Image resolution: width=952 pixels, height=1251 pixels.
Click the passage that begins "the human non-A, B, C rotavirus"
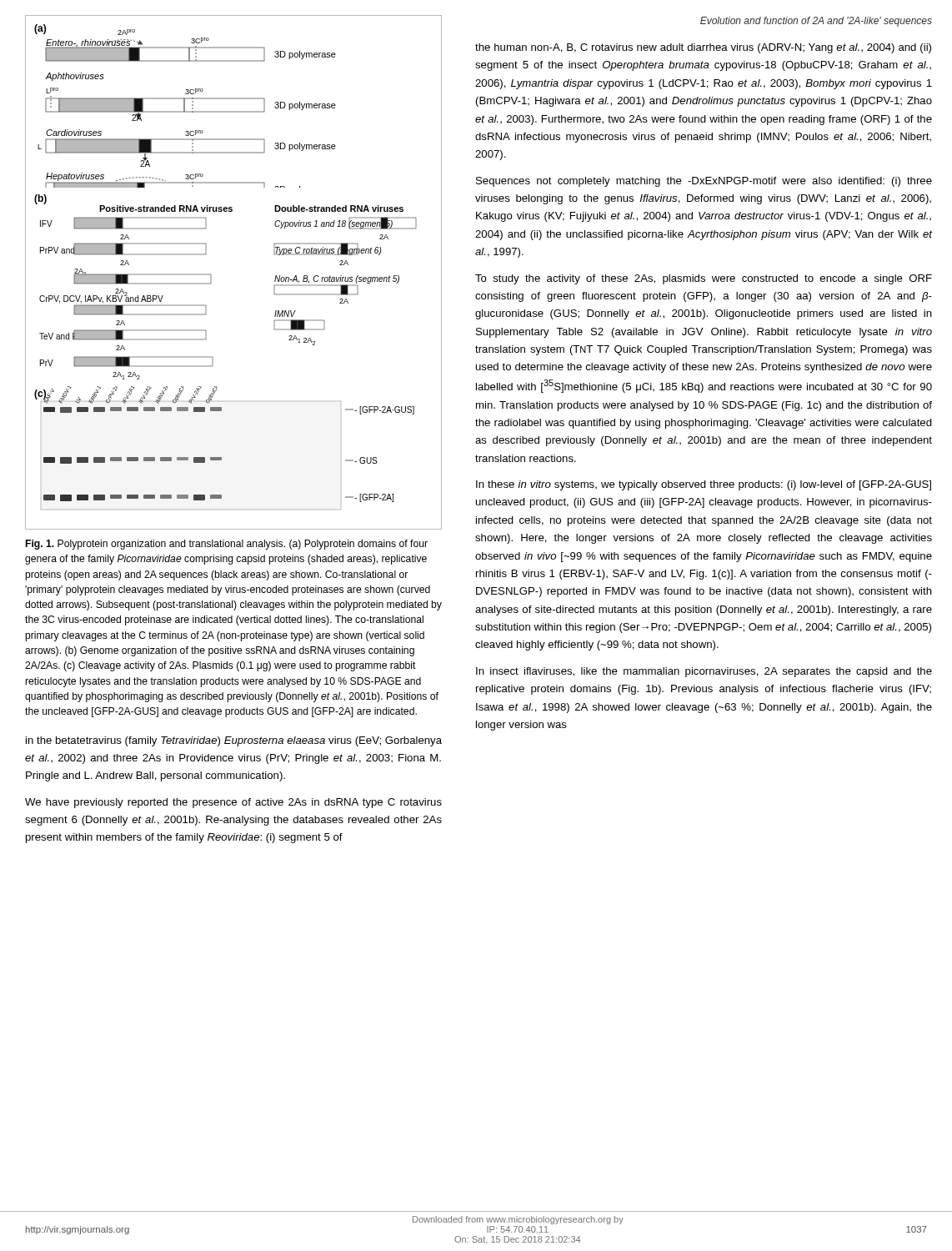coord(704,101)
